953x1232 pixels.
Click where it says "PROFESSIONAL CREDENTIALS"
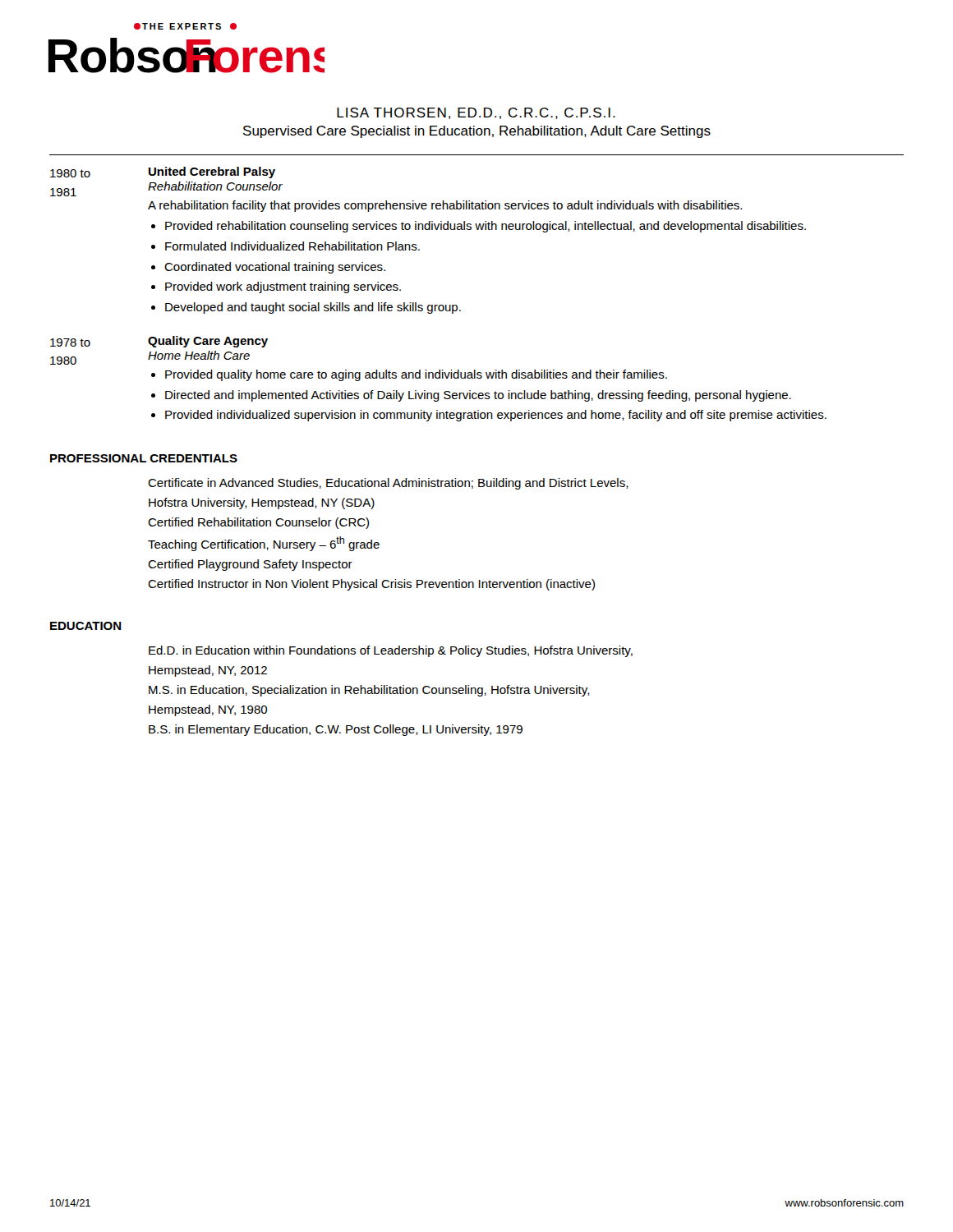point(143,458)
